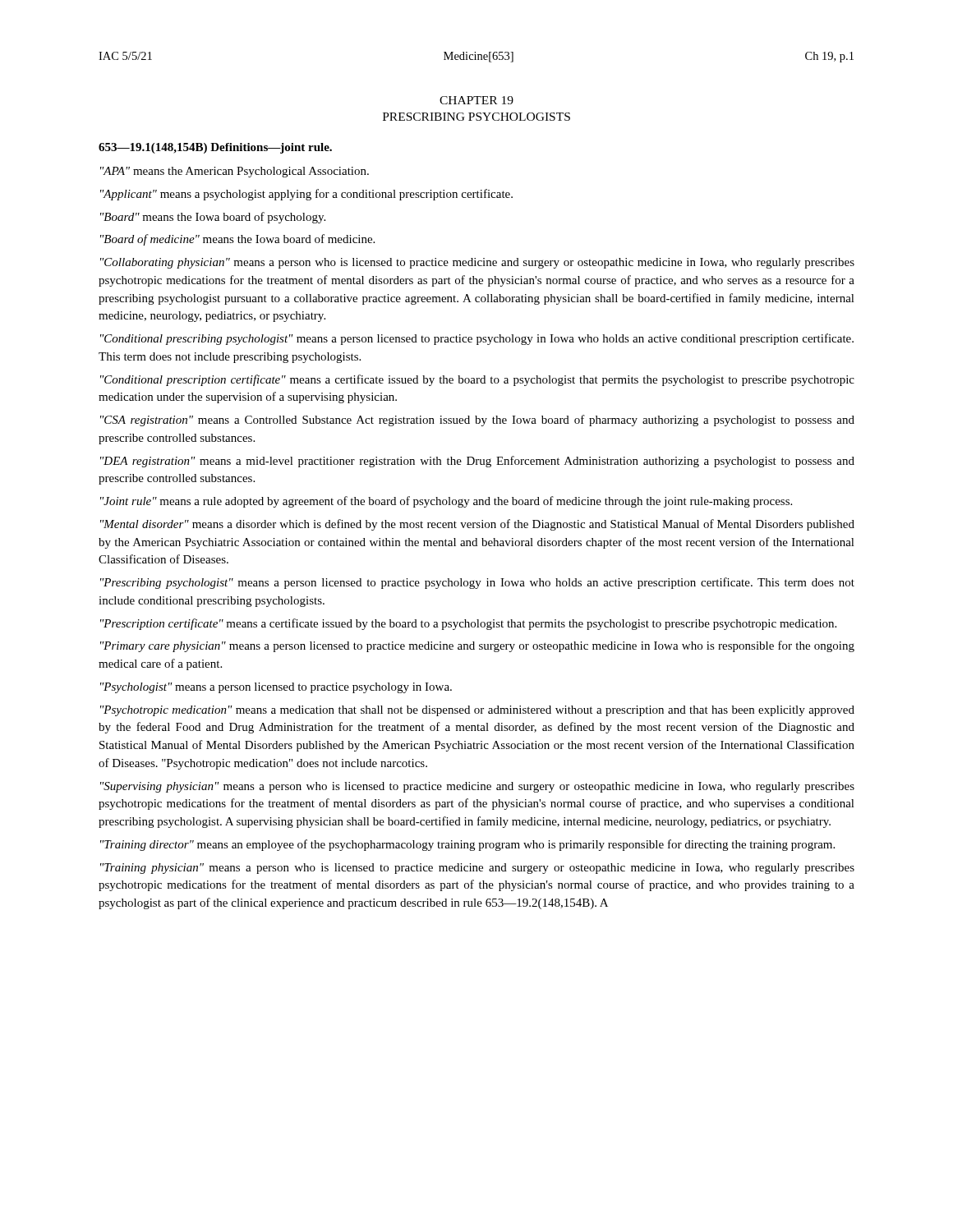Viewport: 953px width, 1232px height.
Task: Find the title
Action: coord(476,108)
